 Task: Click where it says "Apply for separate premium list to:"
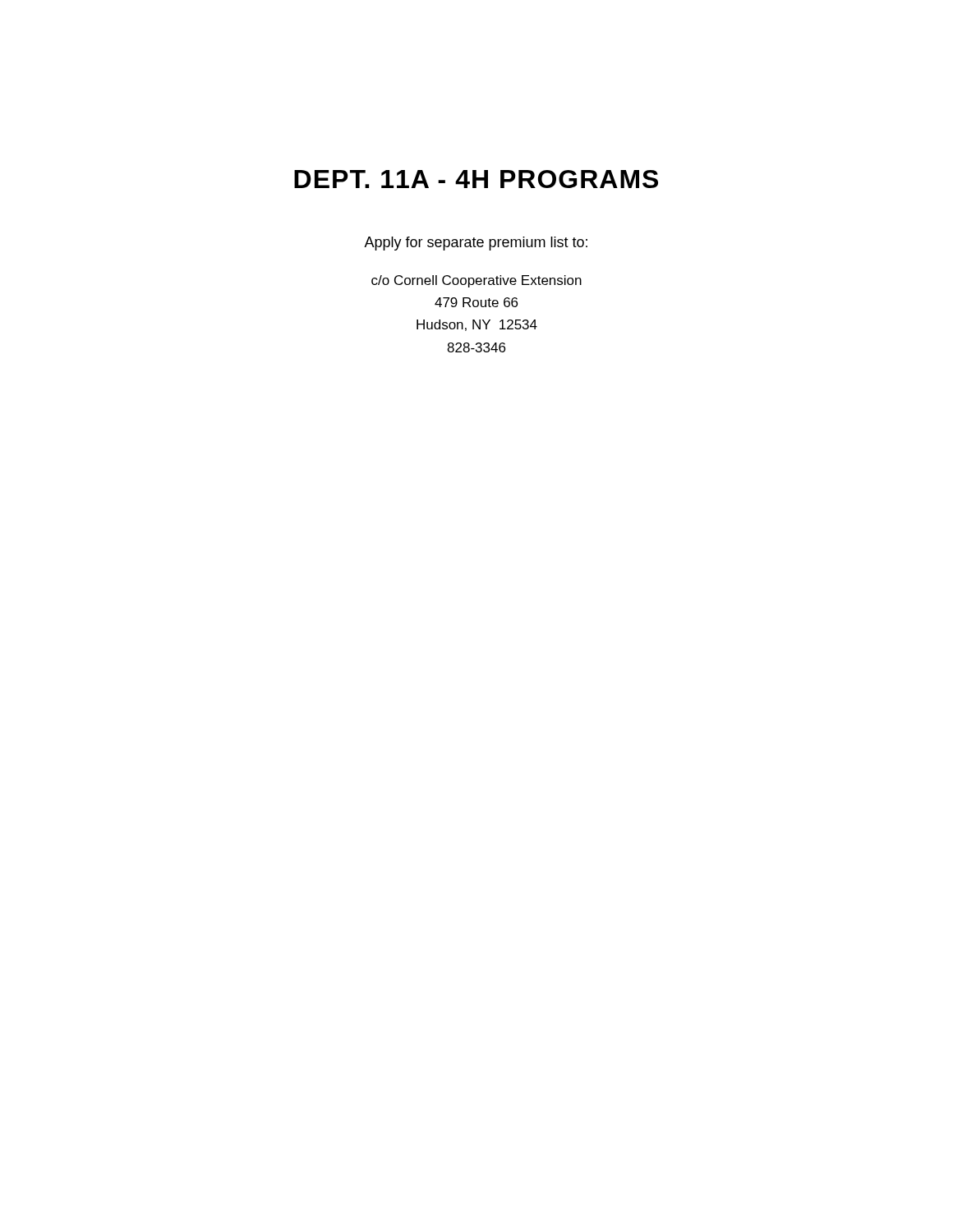click(476, 243)
